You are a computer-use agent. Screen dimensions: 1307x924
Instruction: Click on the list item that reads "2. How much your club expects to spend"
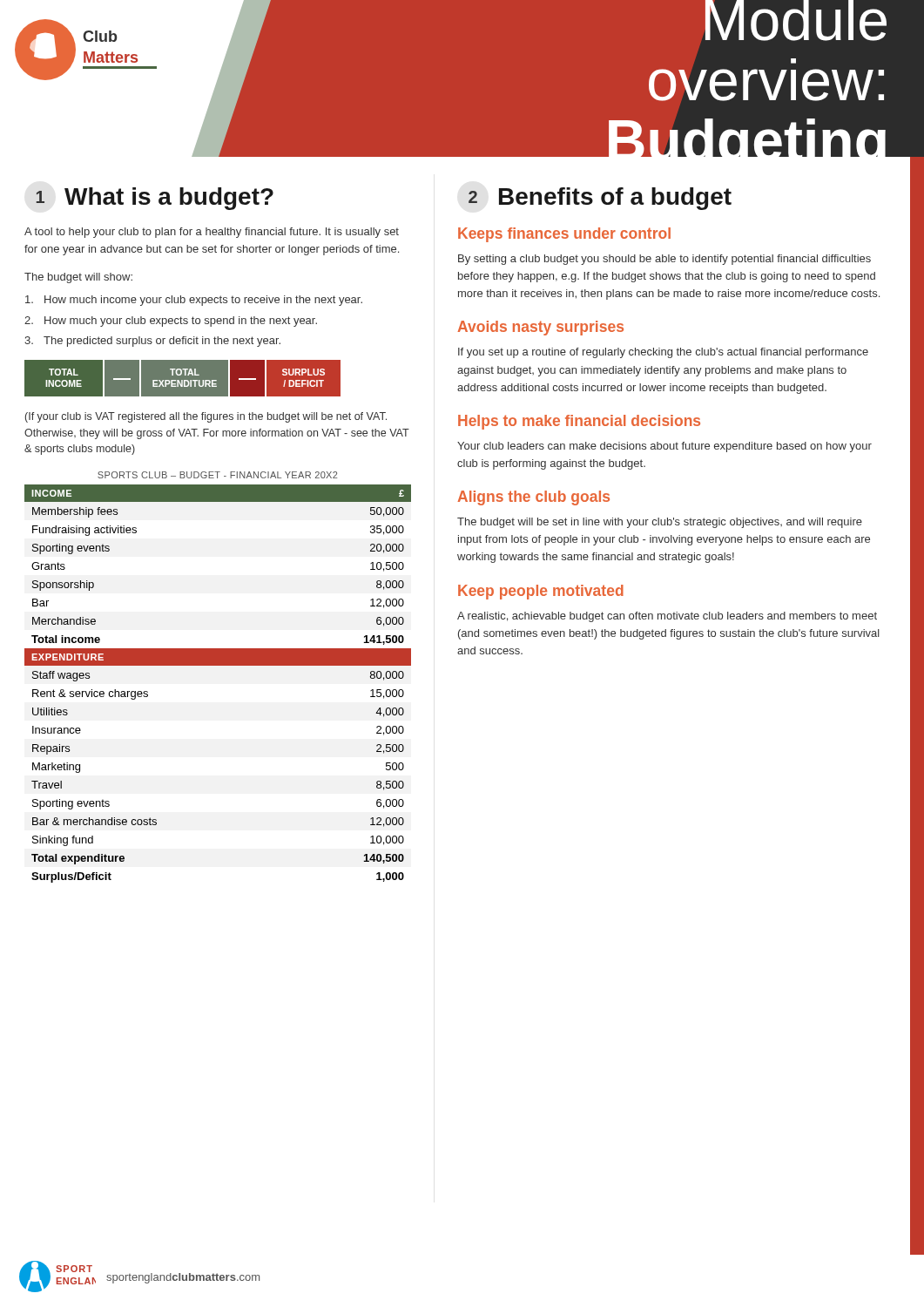[171, 320]
